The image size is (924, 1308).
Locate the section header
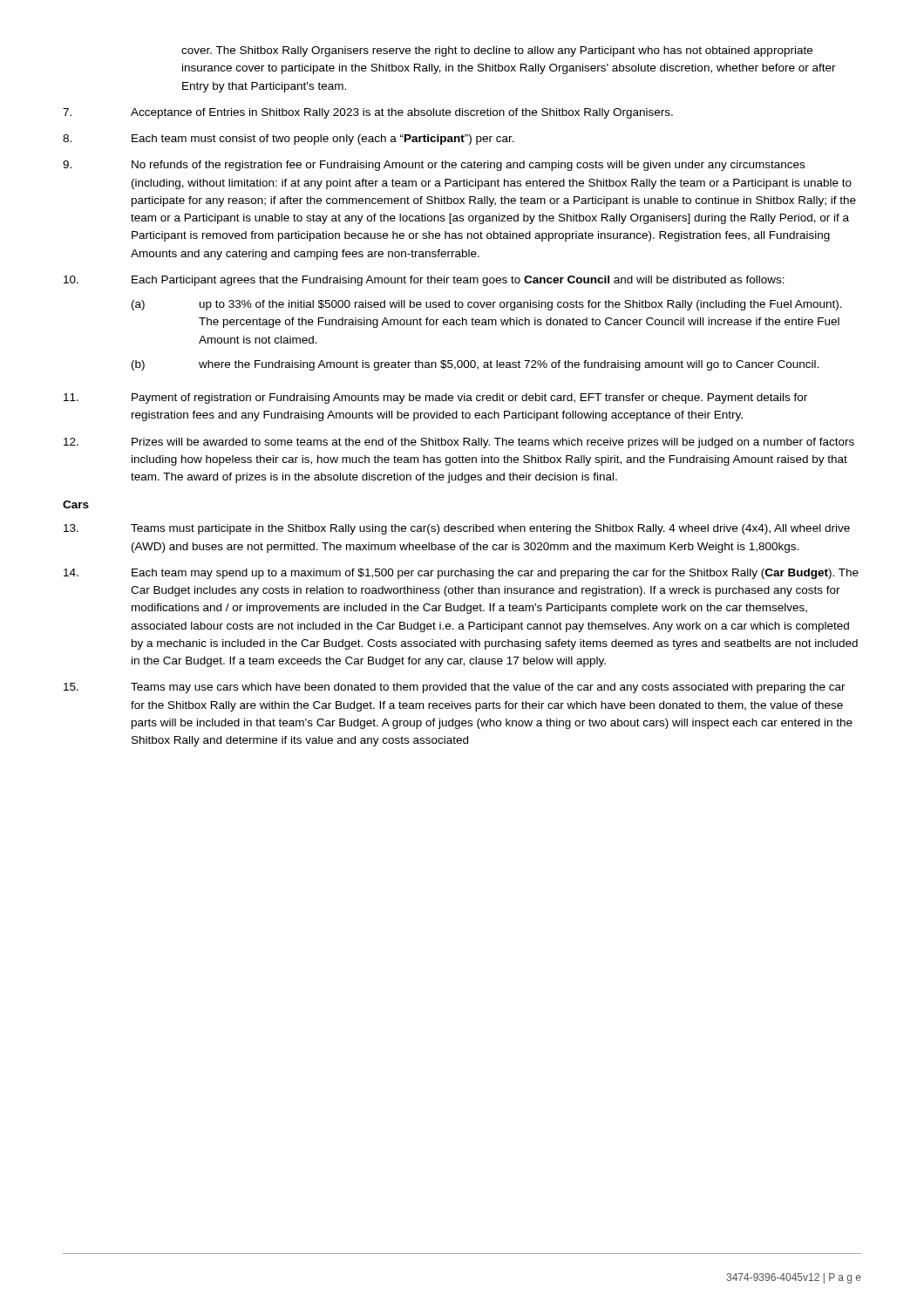[x=76, y=505]
